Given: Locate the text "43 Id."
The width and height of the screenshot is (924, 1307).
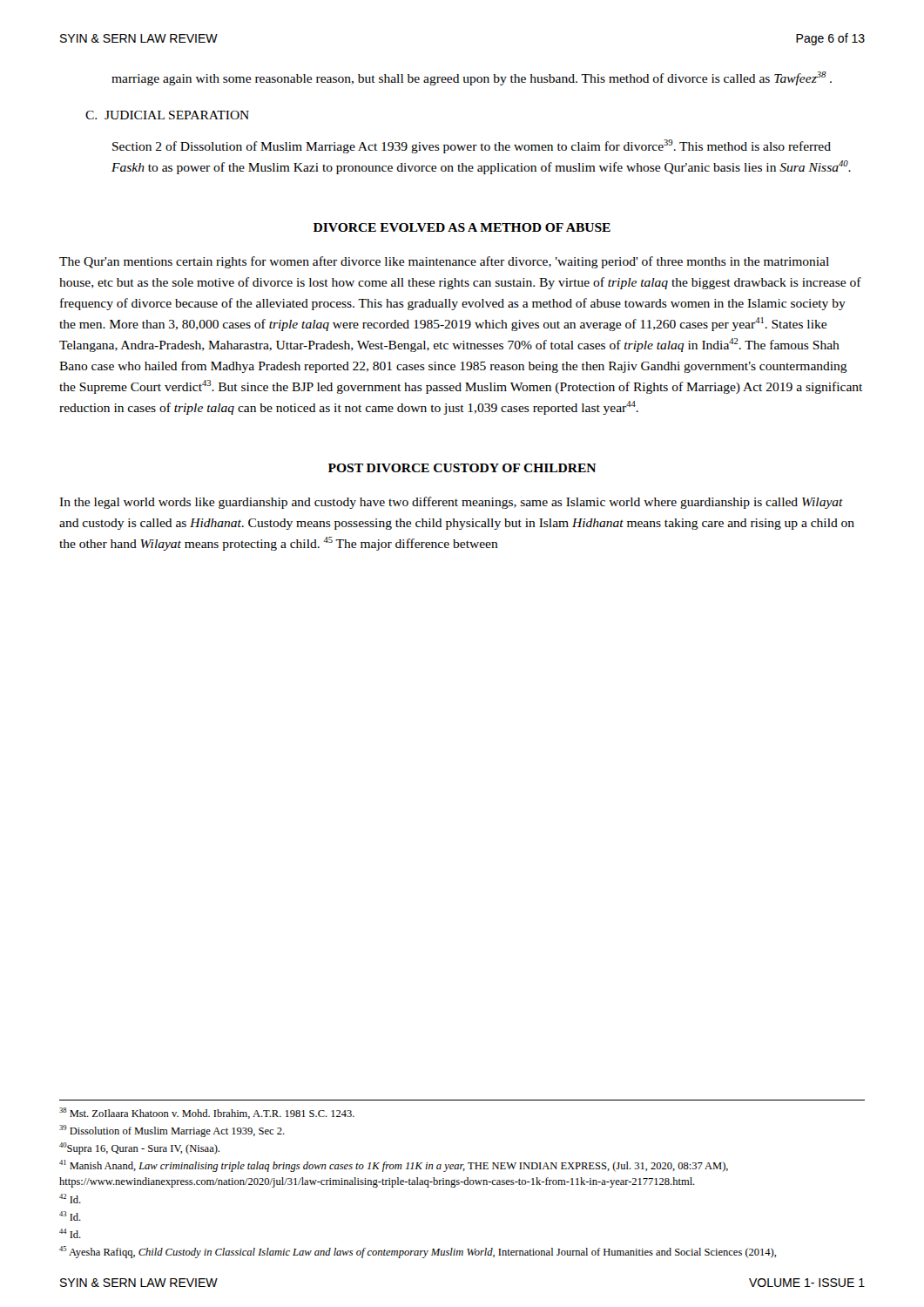Looking at the screenshot, I should coord(70,1216).
